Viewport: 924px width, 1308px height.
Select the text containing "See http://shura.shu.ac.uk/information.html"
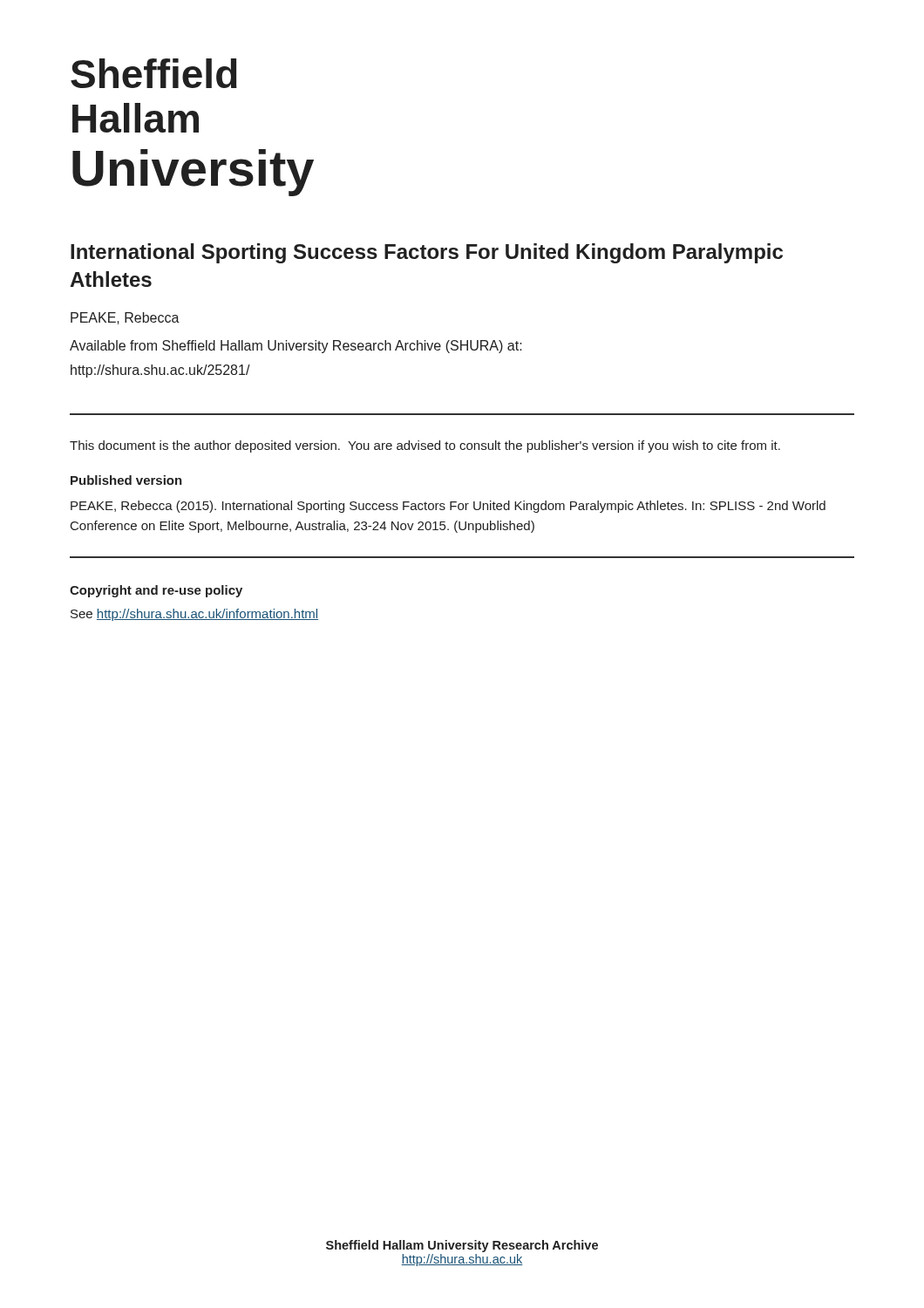(194, 614)
